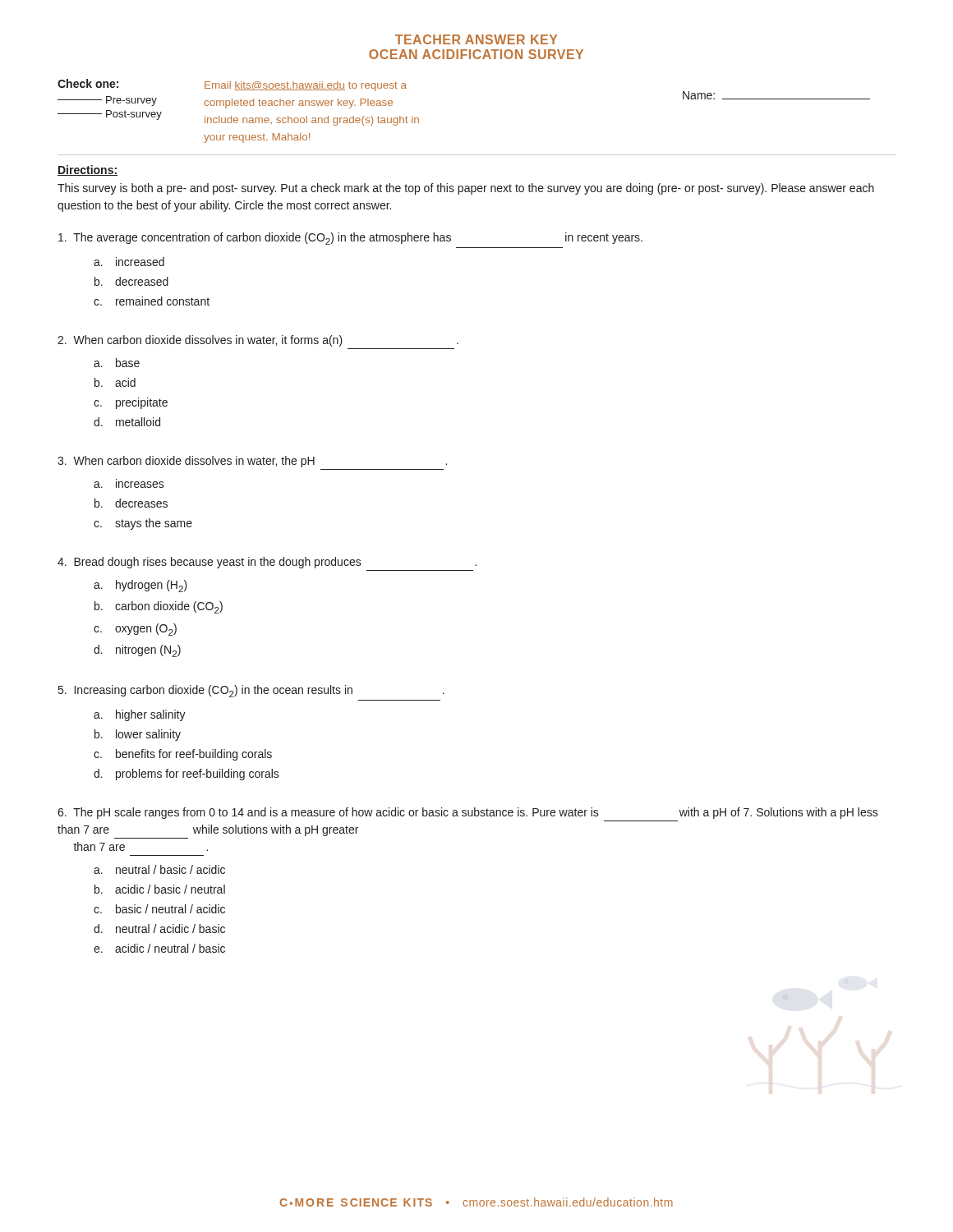Screen dimensions: 1232x953
Task: Point to the title beginning "TEACHER ANSWER KEY OCEAN ACIDIFICATION"
Action: 476,48
